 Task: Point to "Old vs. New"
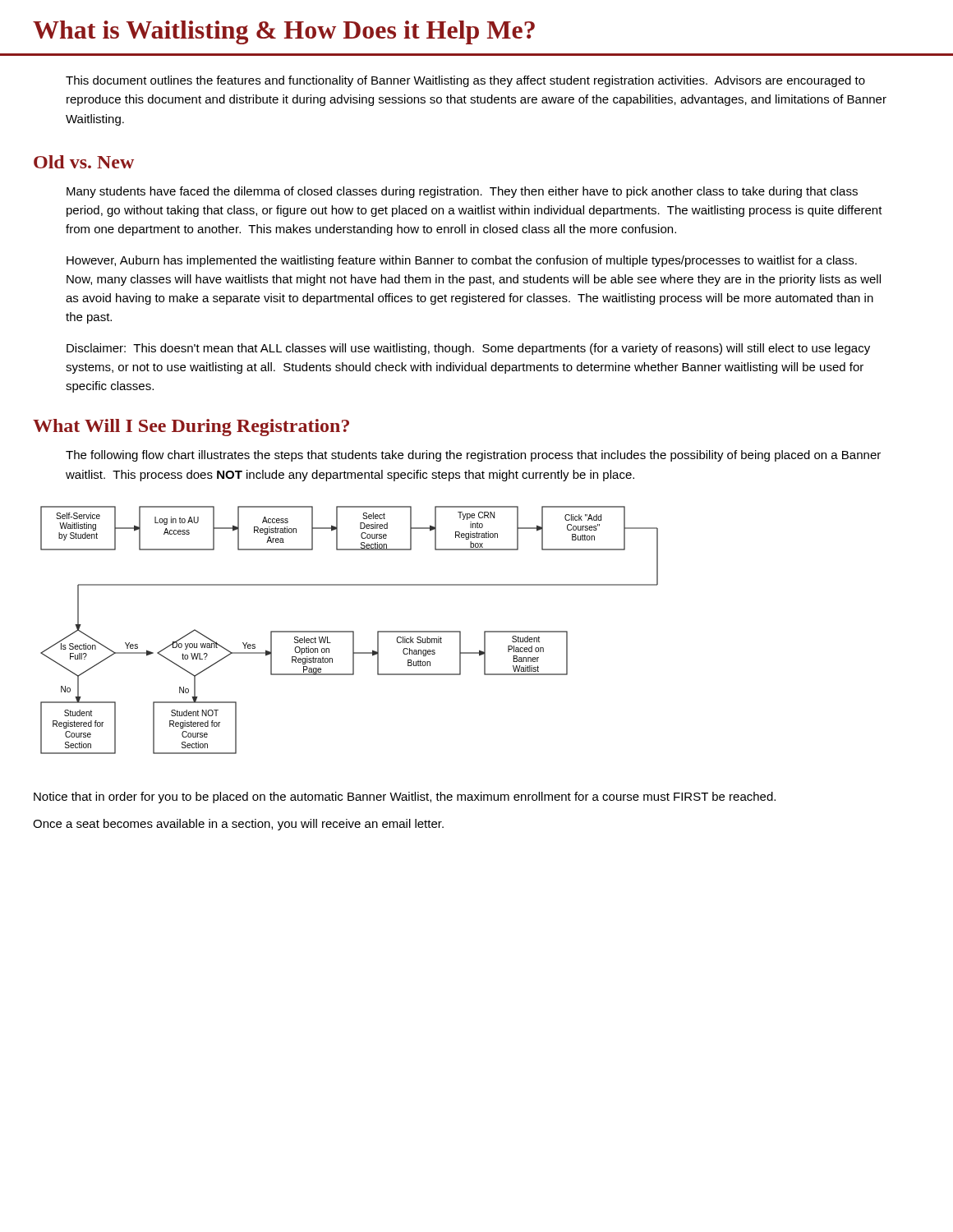tap(84, 162)
